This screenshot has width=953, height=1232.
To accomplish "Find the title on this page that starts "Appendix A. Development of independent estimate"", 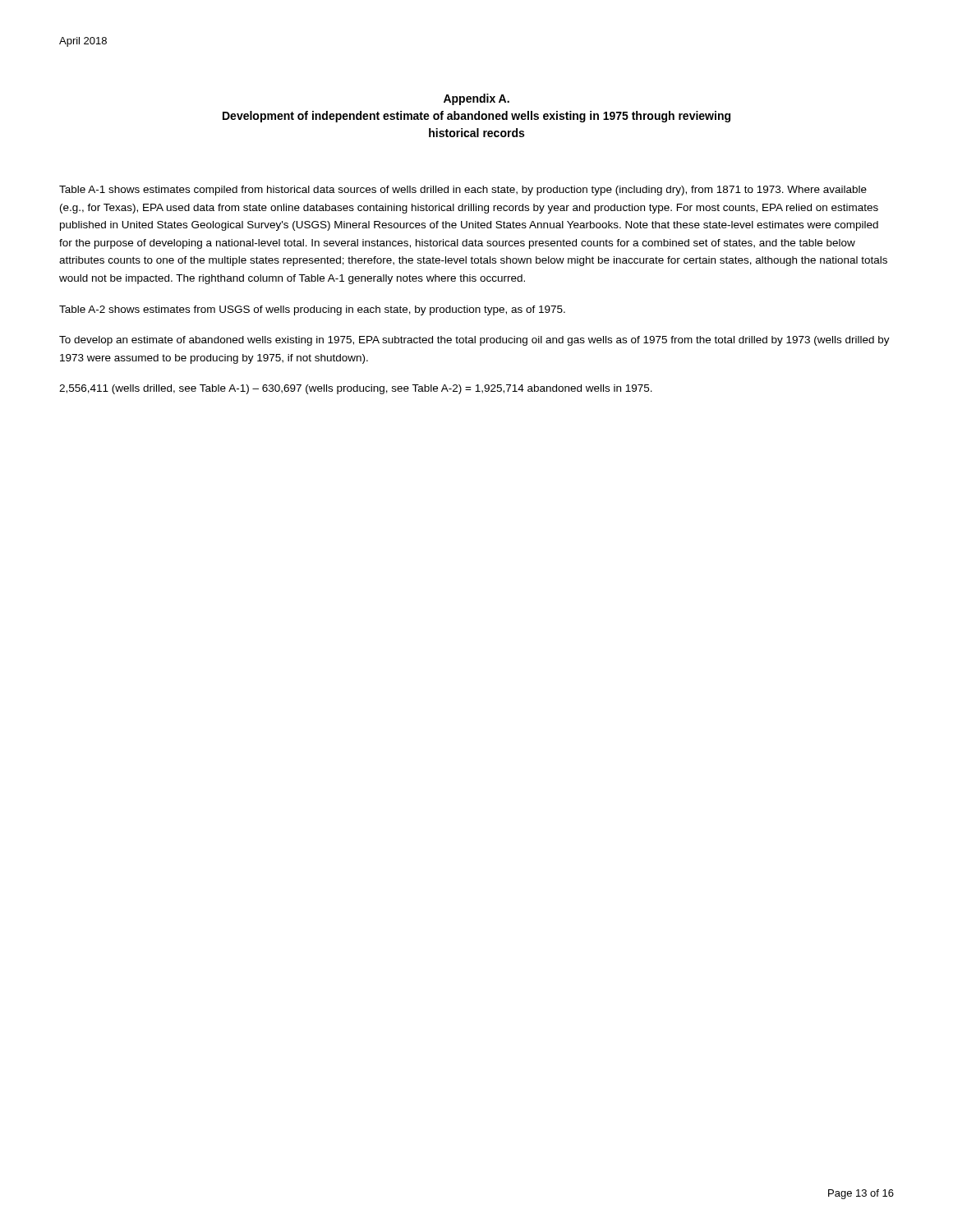I will pyautogui.click(x=476, y=116).
